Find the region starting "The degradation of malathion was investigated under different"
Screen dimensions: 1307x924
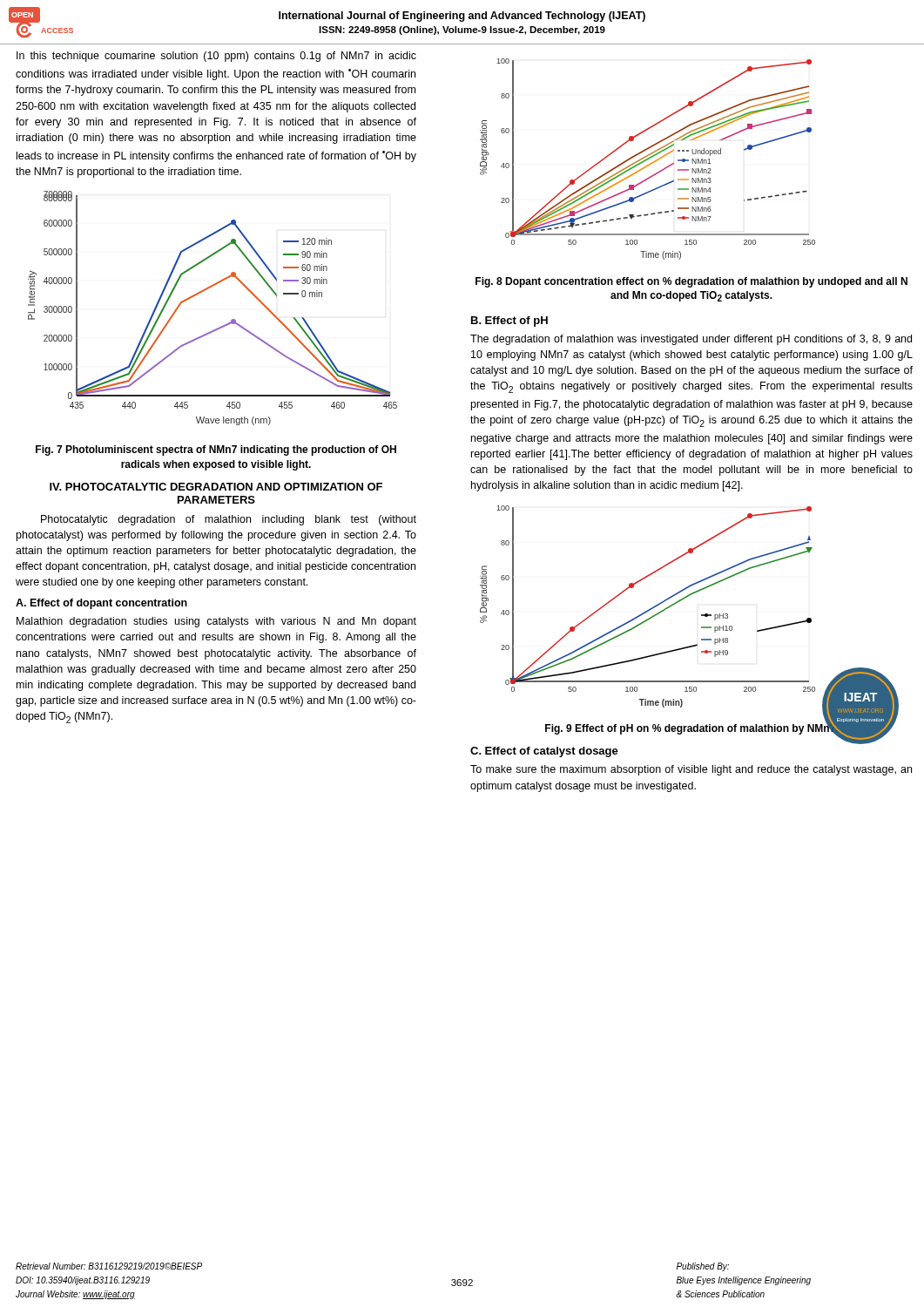pos(691,412)
